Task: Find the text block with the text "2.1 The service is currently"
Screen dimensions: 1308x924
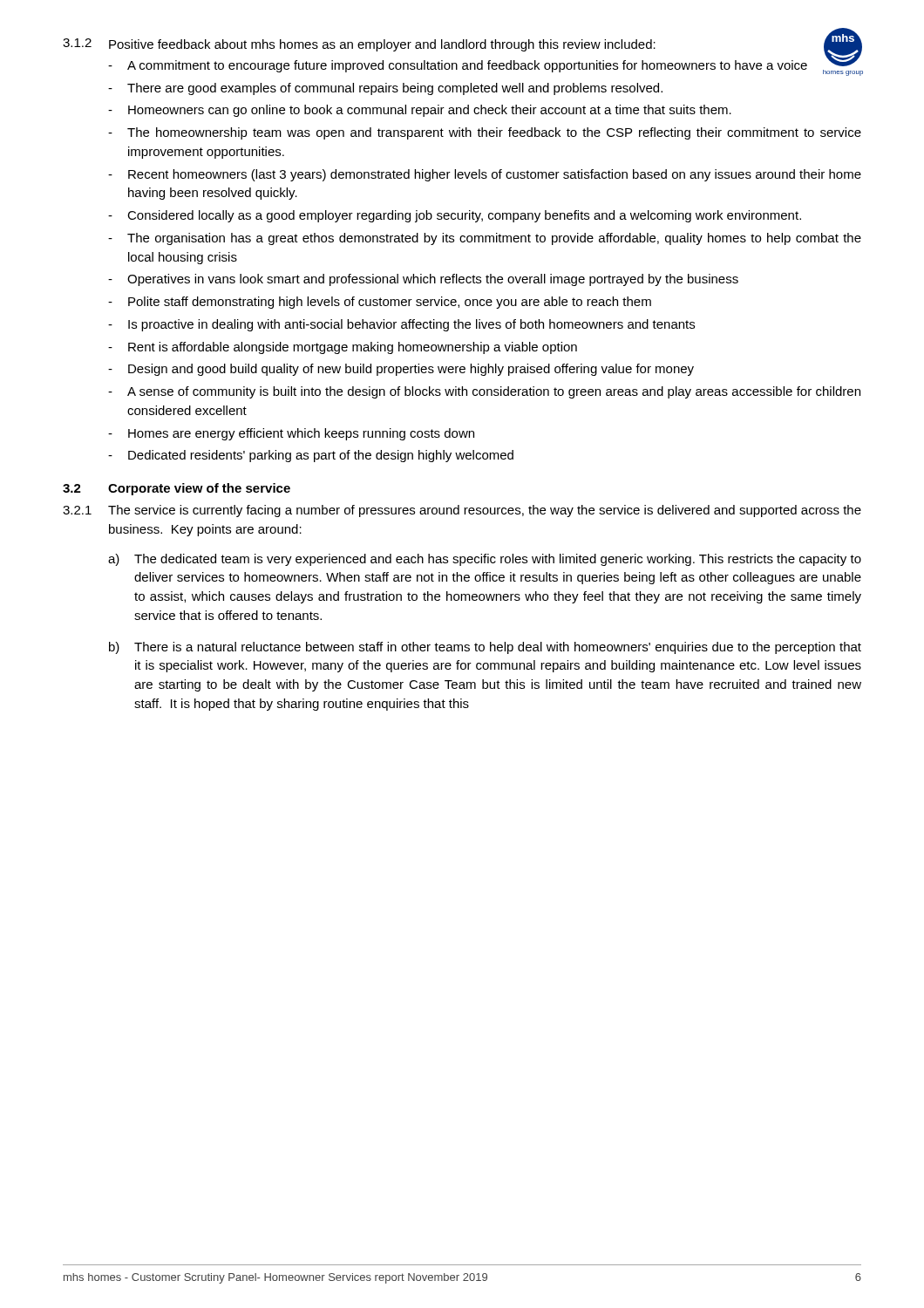Action: click(x=462, y=520)
